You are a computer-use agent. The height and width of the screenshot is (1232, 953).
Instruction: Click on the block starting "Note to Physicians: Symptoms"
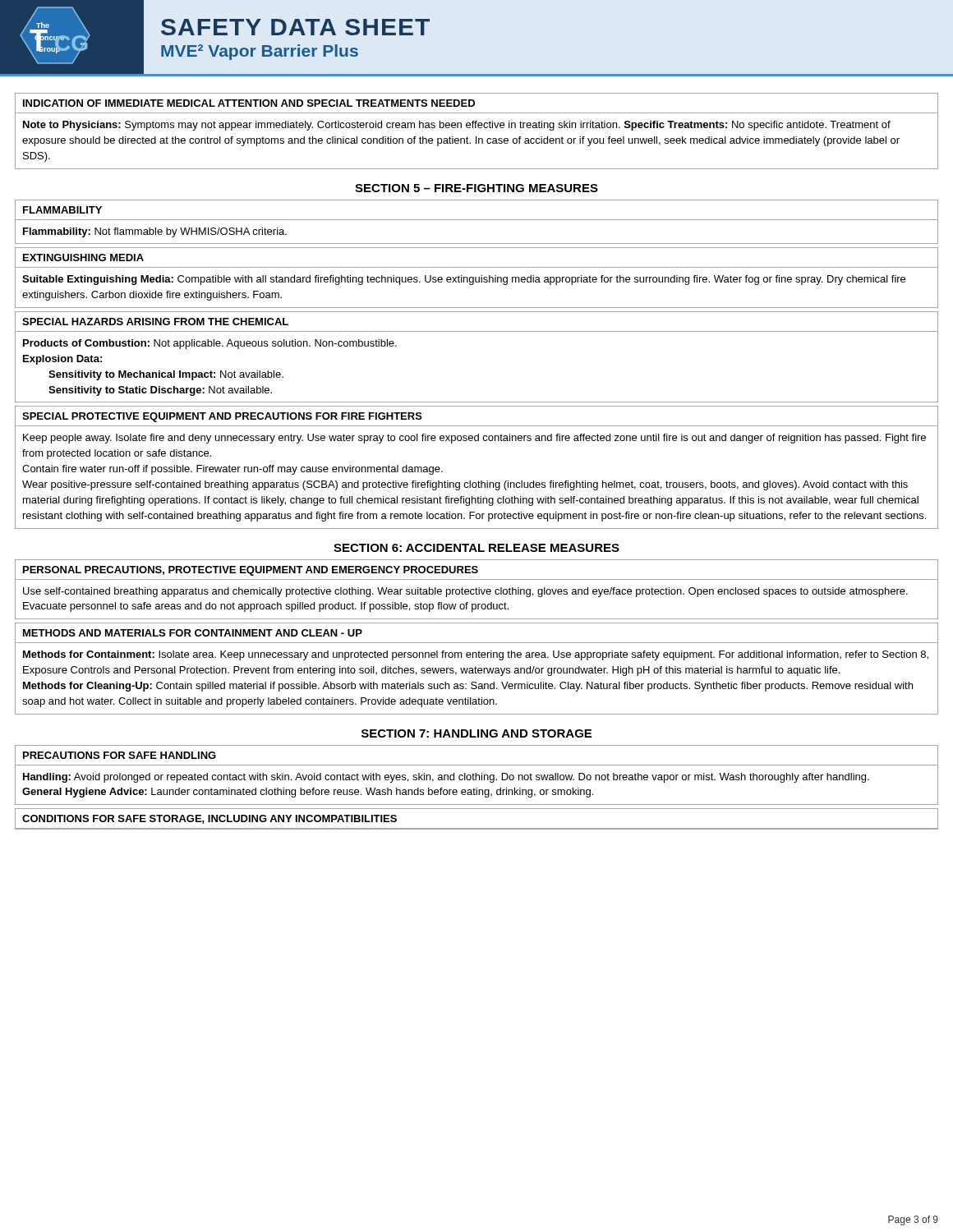coord(461,140)
